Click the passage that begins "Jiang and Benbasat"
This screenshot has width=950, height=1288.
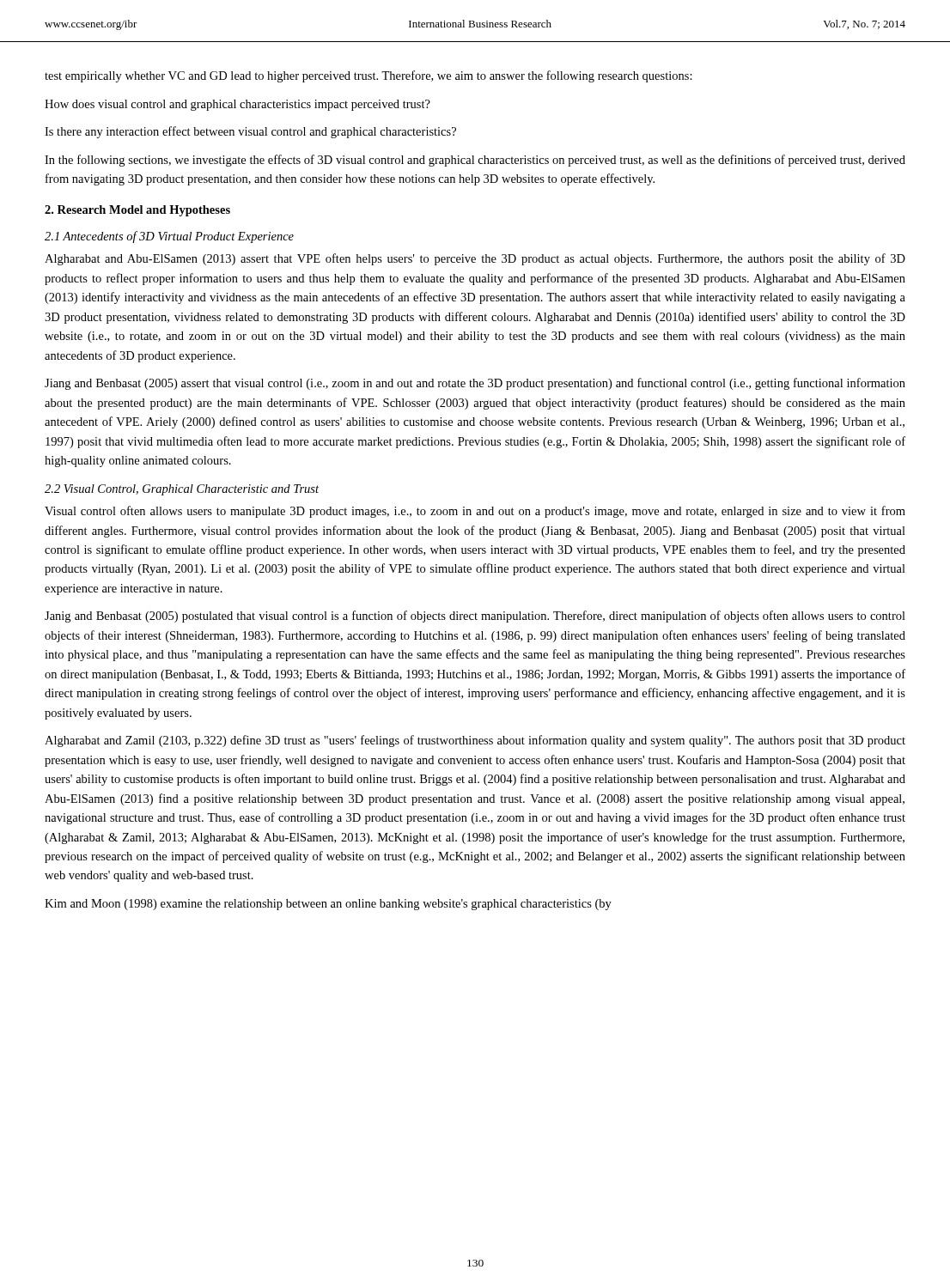tap(475, 422)
